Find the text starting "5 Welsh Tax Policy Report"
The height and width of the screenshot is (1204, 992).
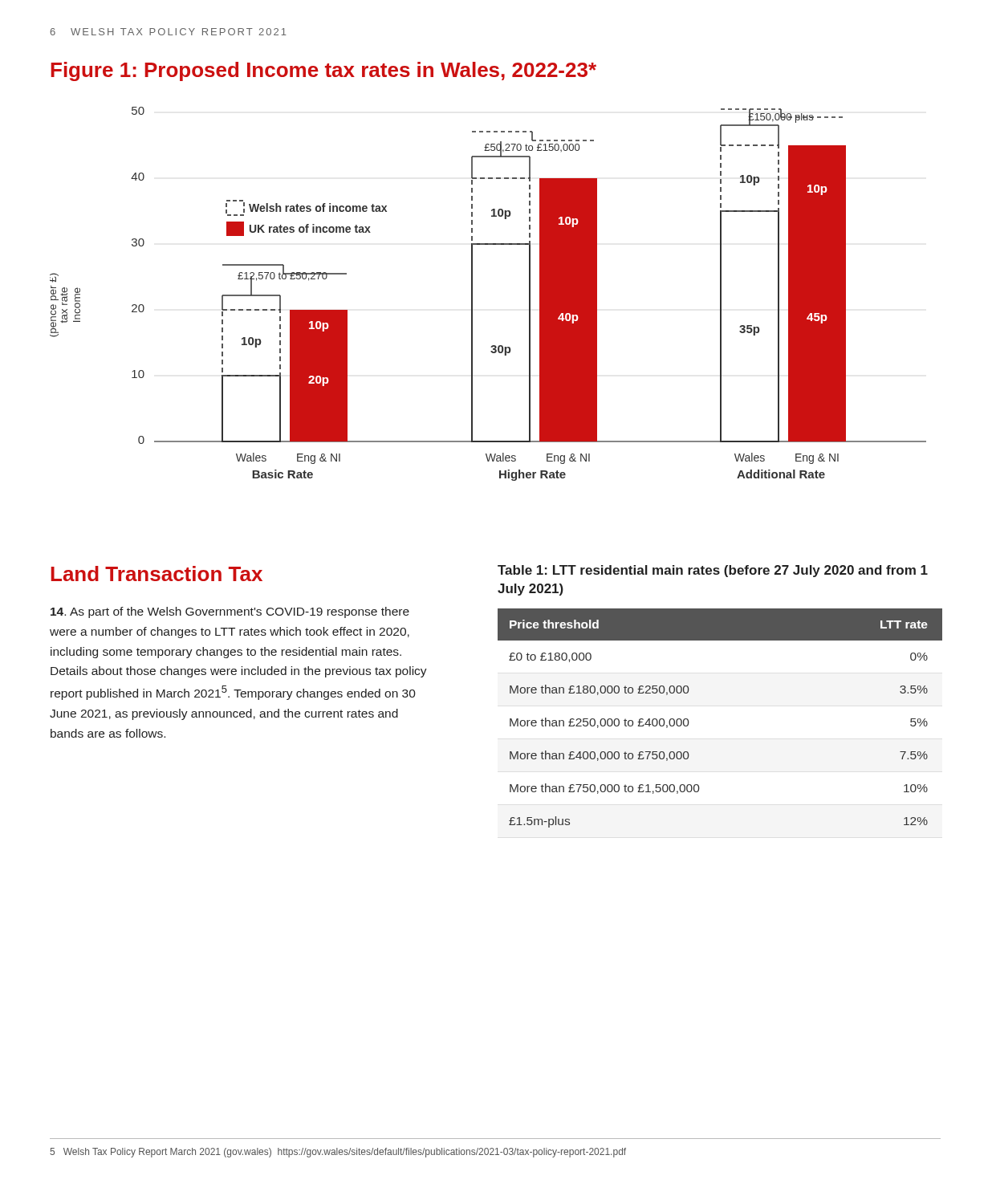(338, 1152)
